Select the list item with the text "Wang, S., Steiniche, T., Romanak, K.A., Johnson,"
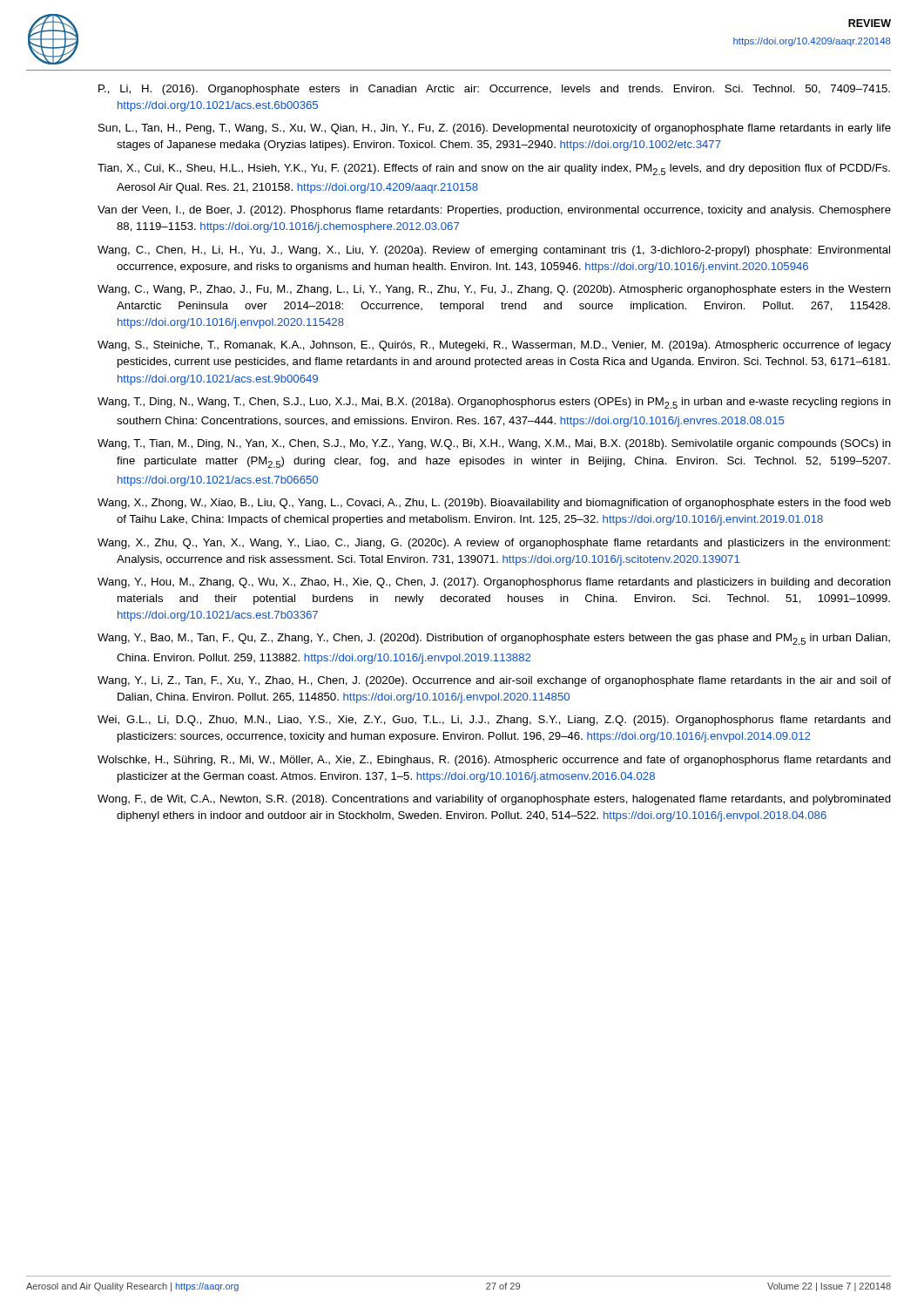This screenshot has width=924, height=1307. (494, 362)
